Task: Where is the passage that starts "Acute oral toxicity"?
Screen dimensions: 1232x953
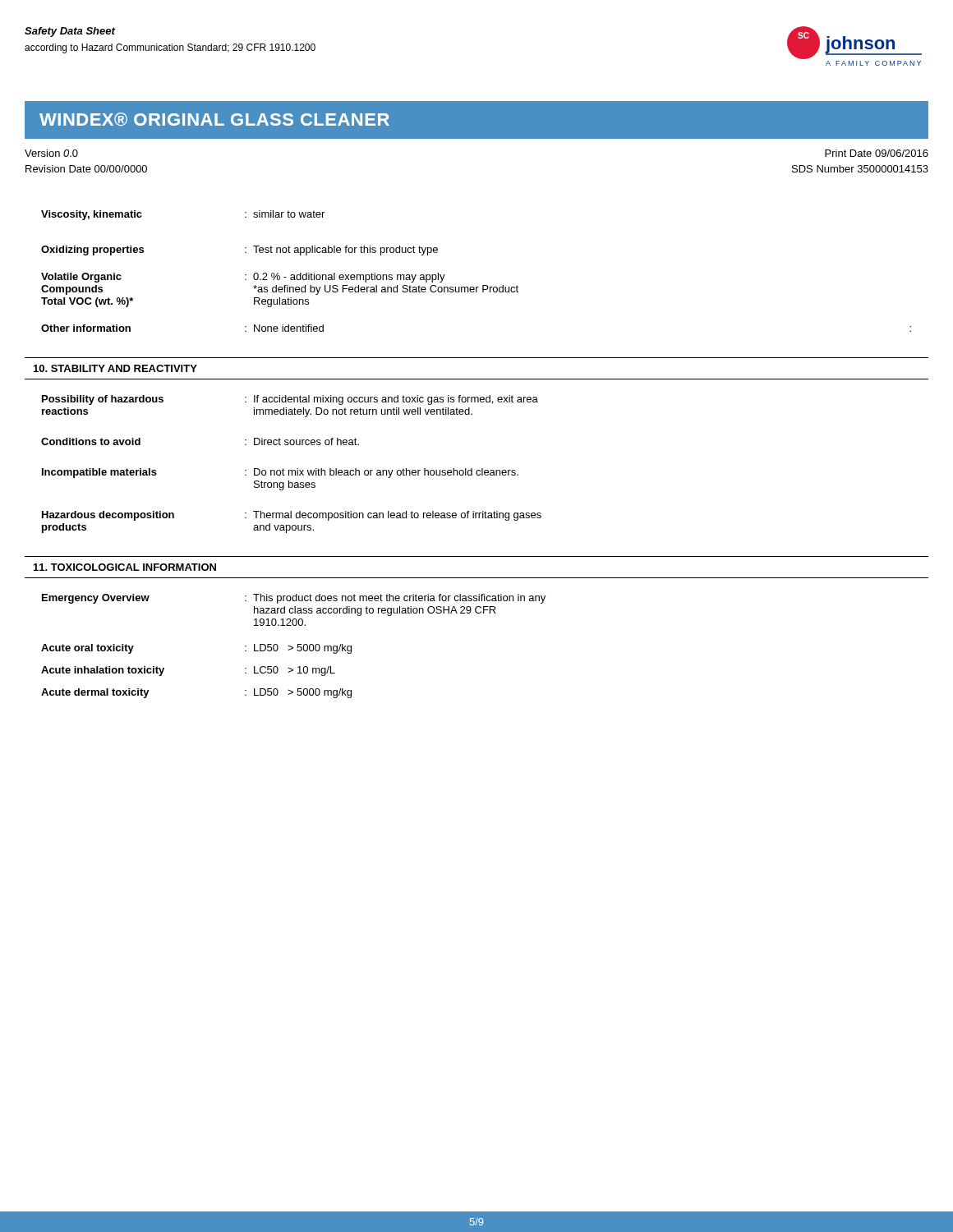Action: point(85,648)
